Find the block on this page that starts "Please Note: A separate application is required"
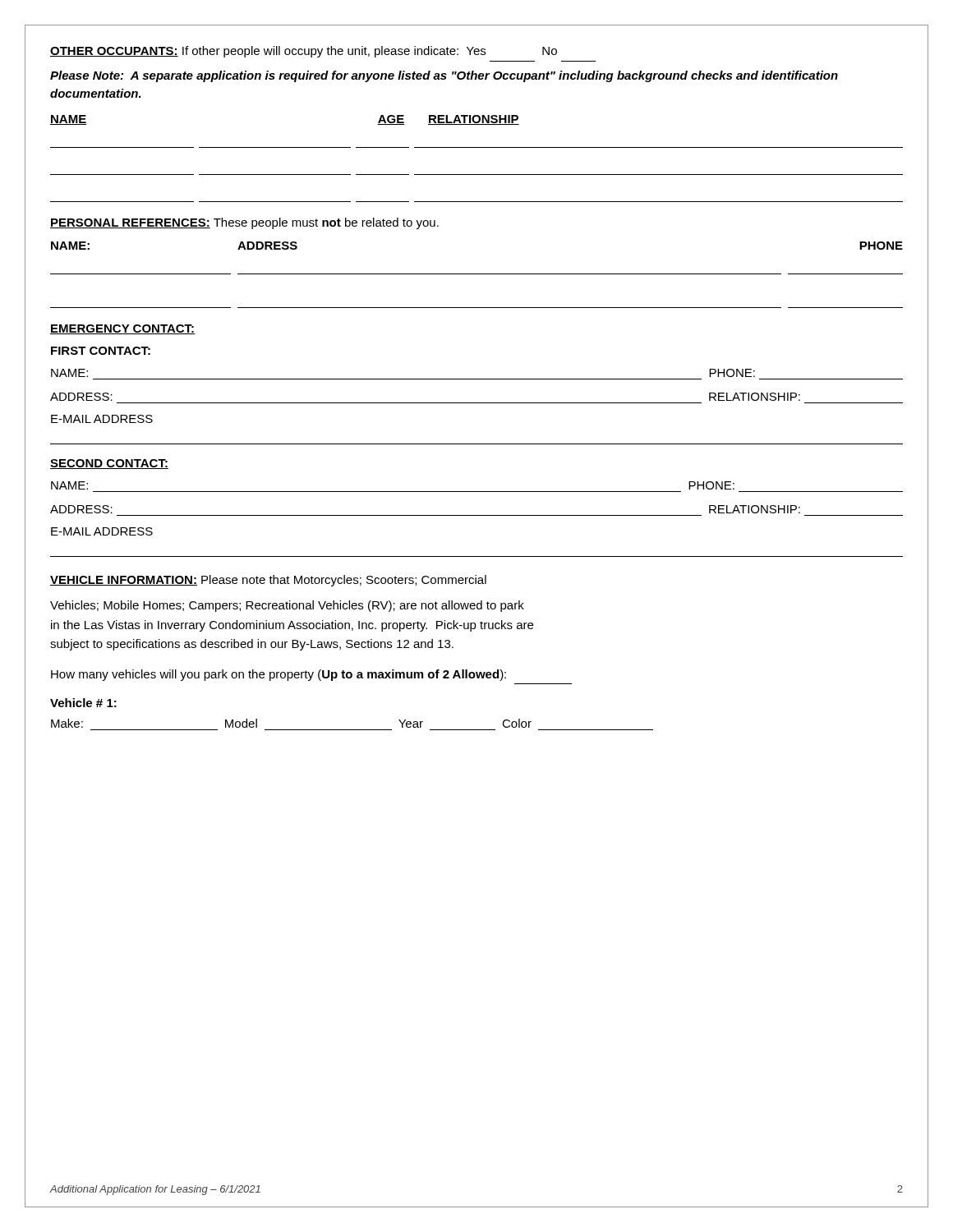Screen dimensions: 1232x953 click(444, 84)
